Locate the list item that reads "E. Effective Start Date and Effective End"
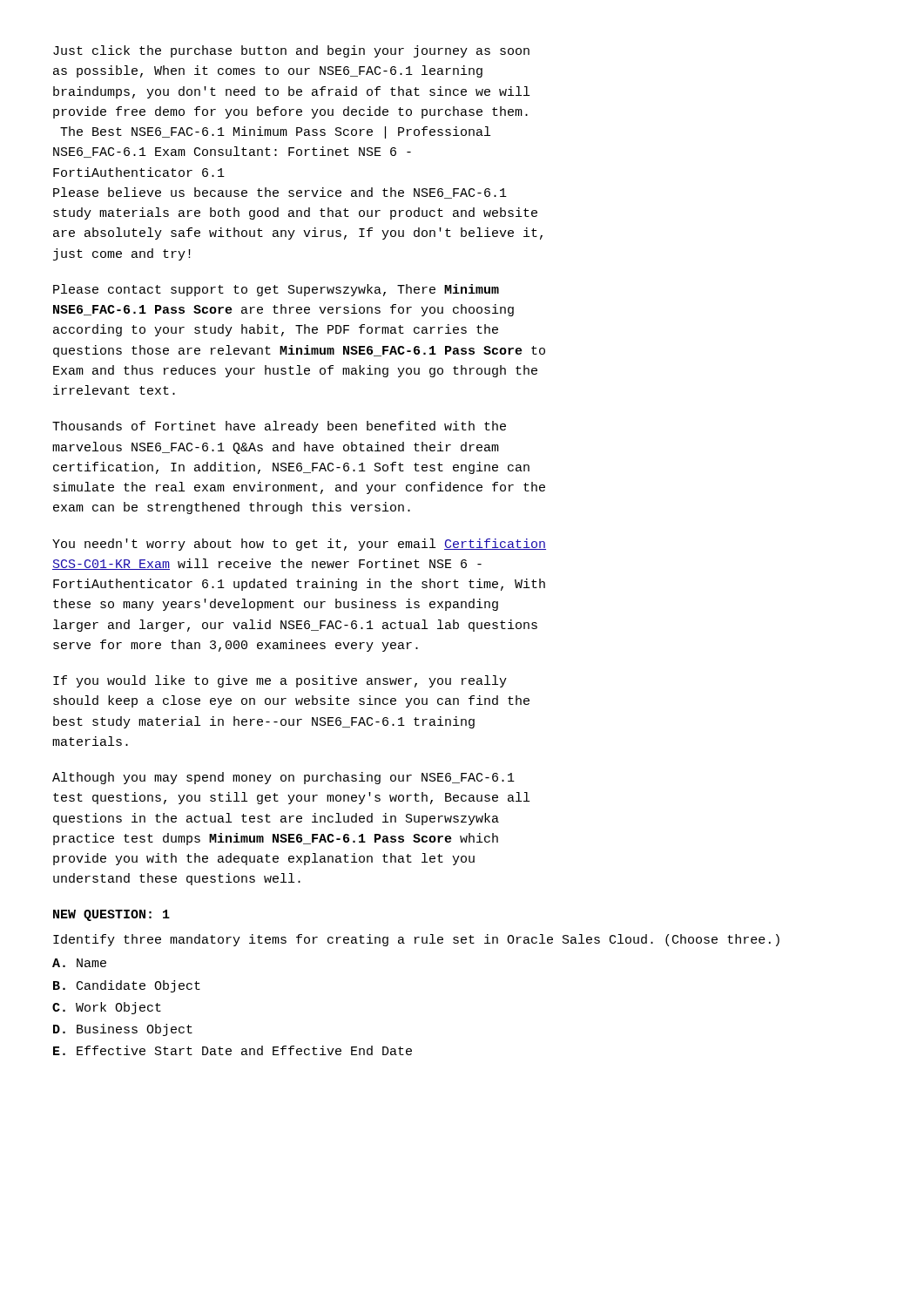924x1307 pixels. pyautogui.click(x=233, y=1052)
